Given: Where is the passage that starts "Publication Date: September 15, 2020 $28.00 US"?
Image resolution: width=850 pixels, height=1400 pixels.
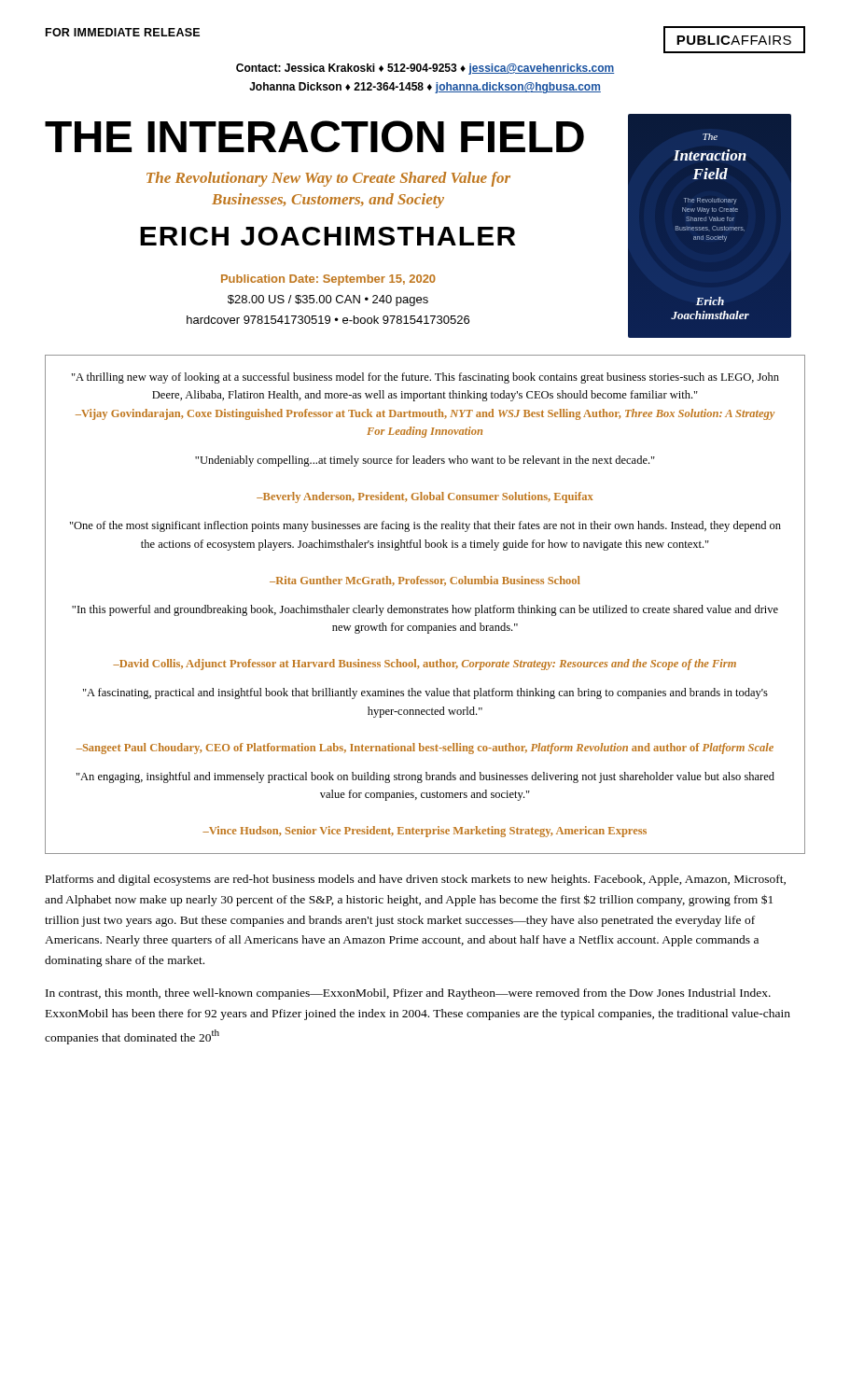Looking at the screenshot, I should 328,299.
